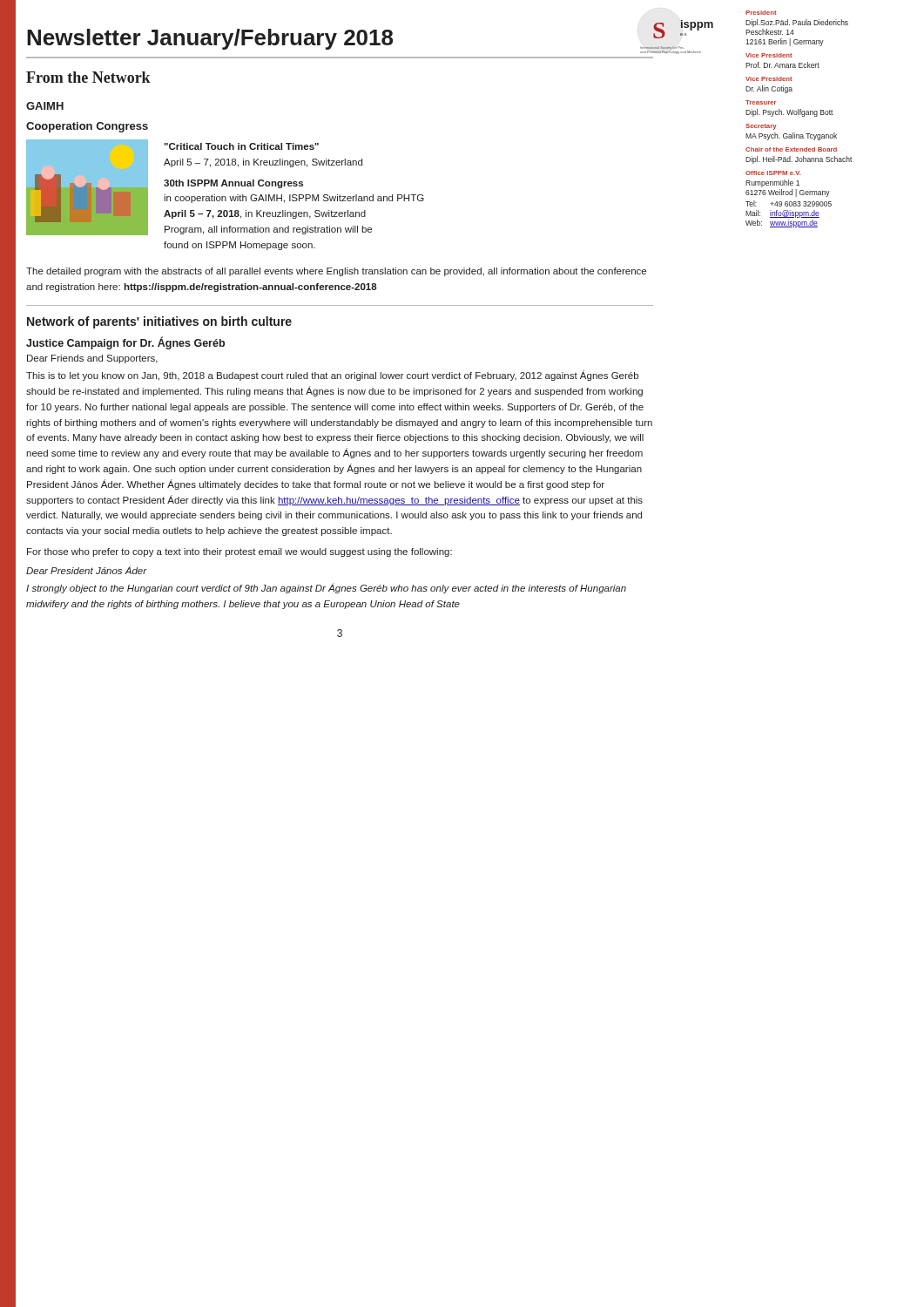The height and width of the screenshot is (1307, 924).
Task: Click where it says "Newsletter January/February 2018"
Action: (210, 38)
